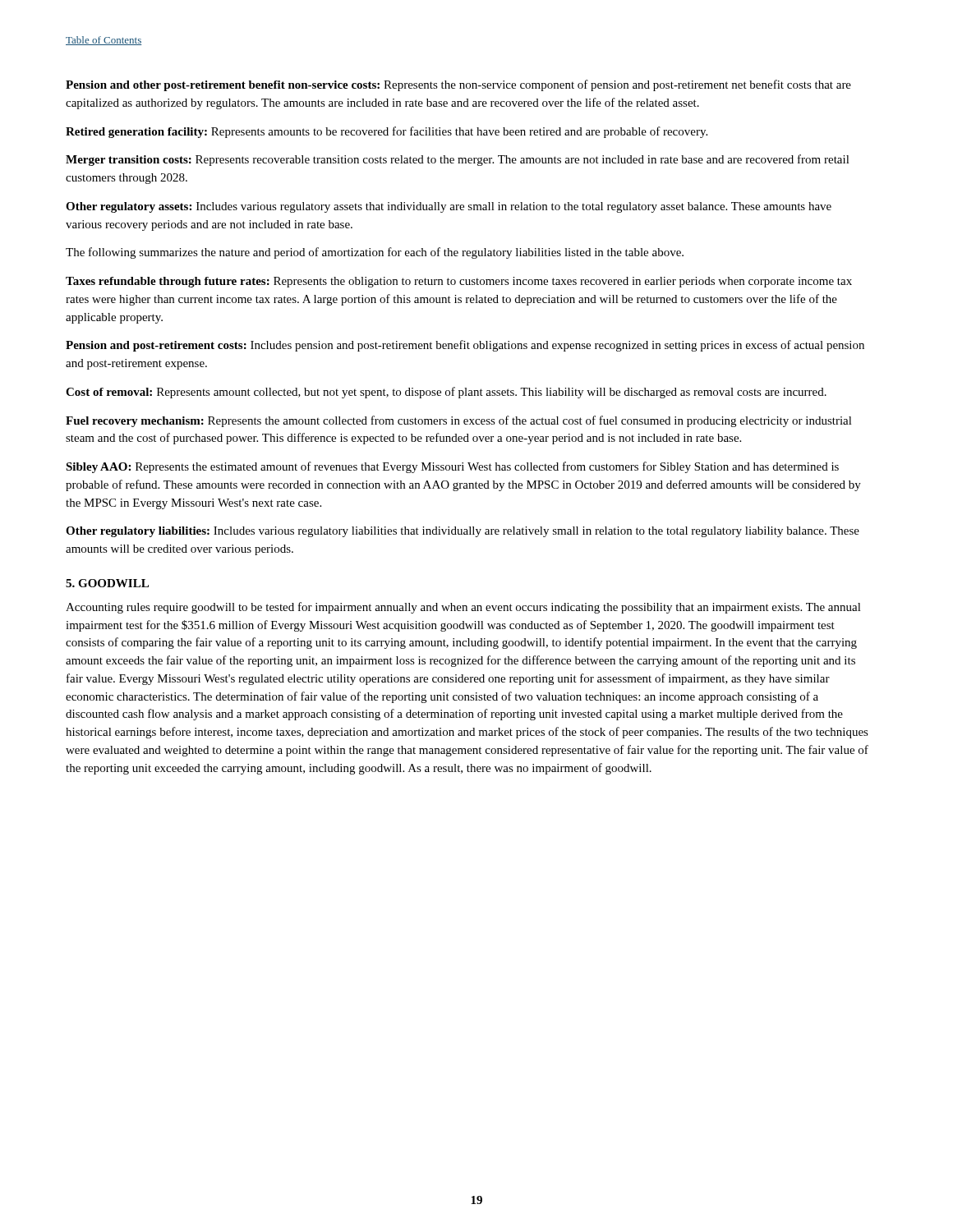Viewport: 953px width, 1232px height.
Task: Select the block starting "Accounting rules require goodwill to be"
Action: tap(467, 687)
